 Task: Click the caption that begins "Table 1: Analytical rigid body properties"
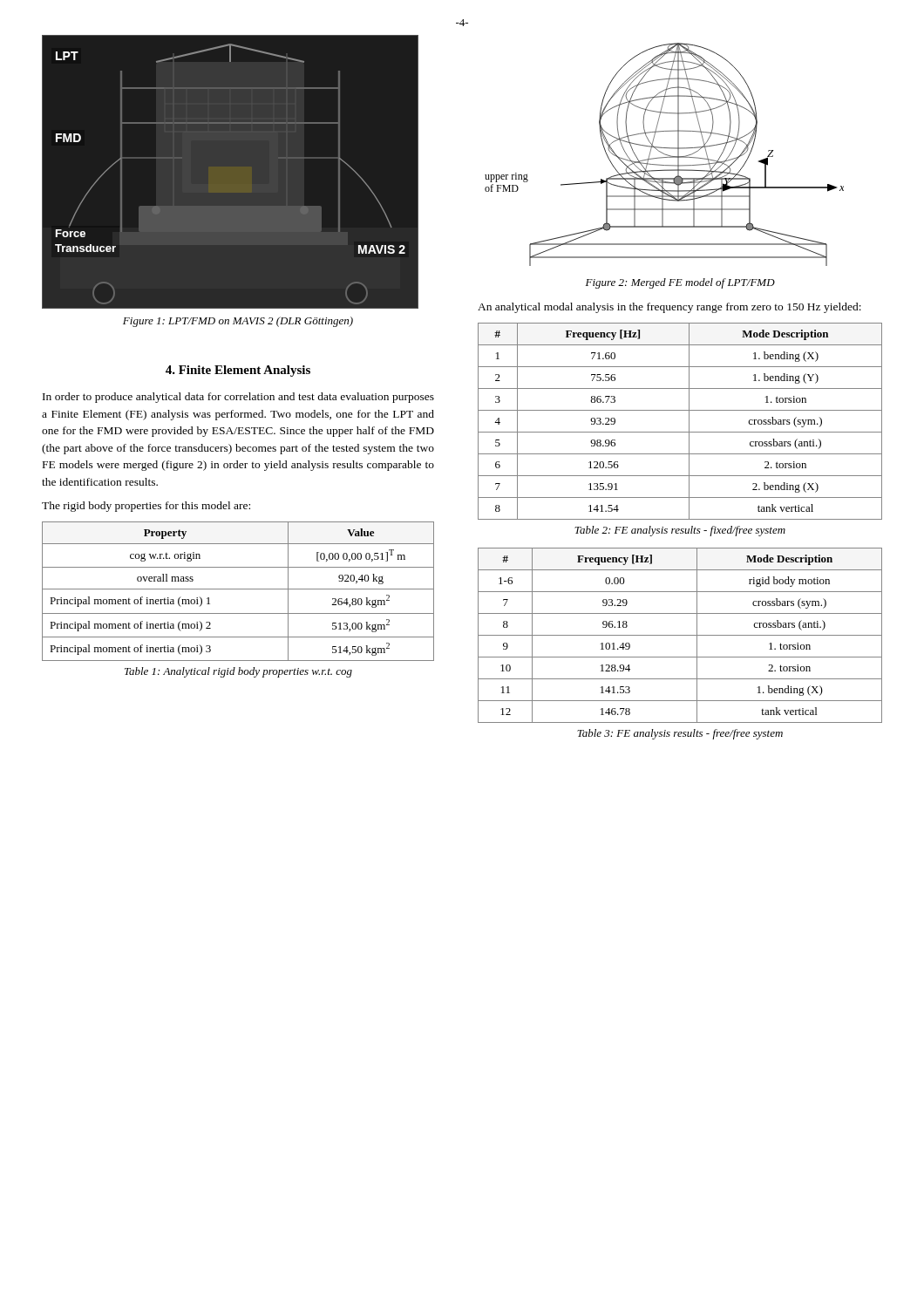coord(238,671)
